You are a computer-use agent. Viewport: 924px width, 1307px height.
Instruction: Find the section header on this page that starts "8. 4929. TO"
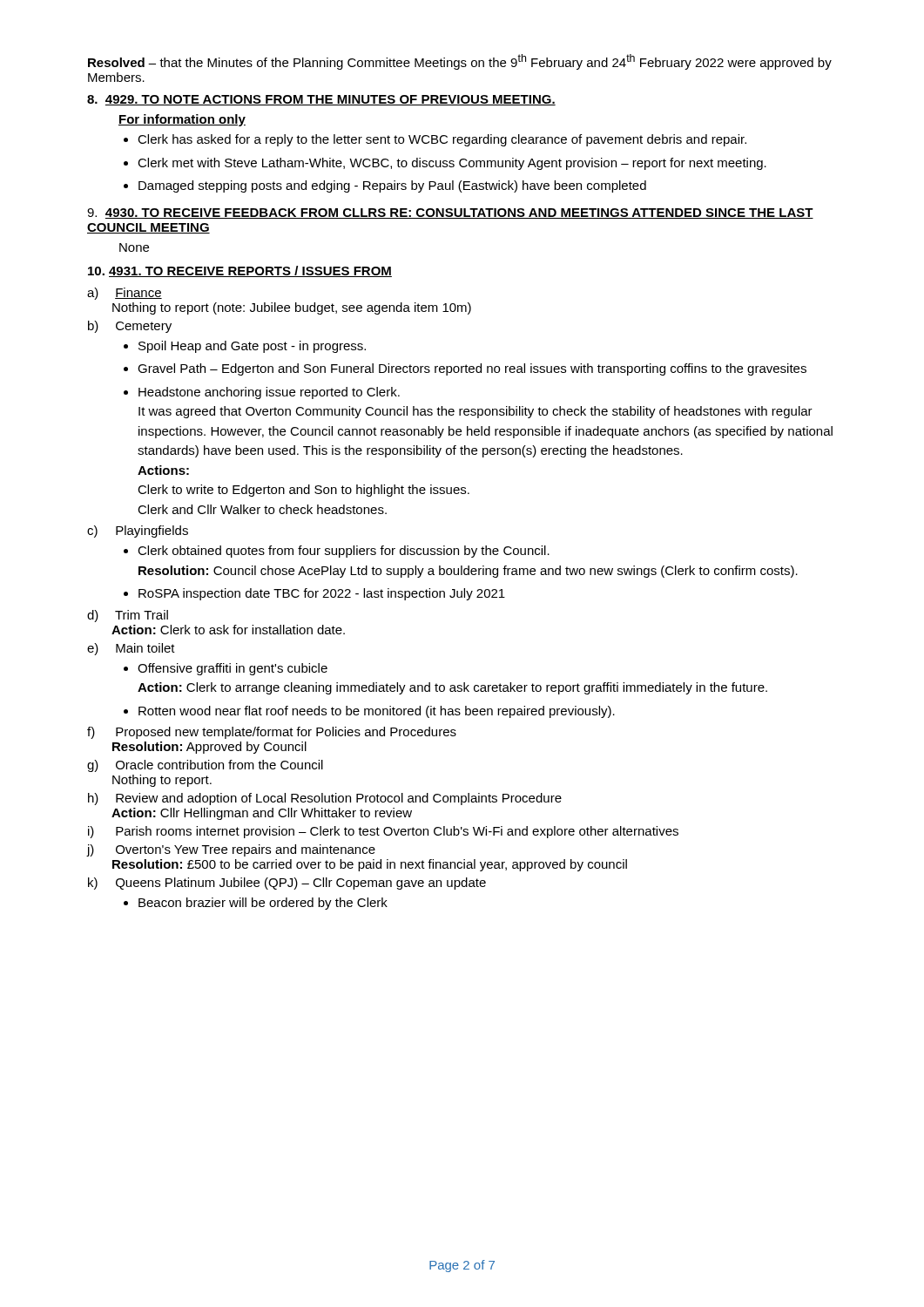(321, 99)
